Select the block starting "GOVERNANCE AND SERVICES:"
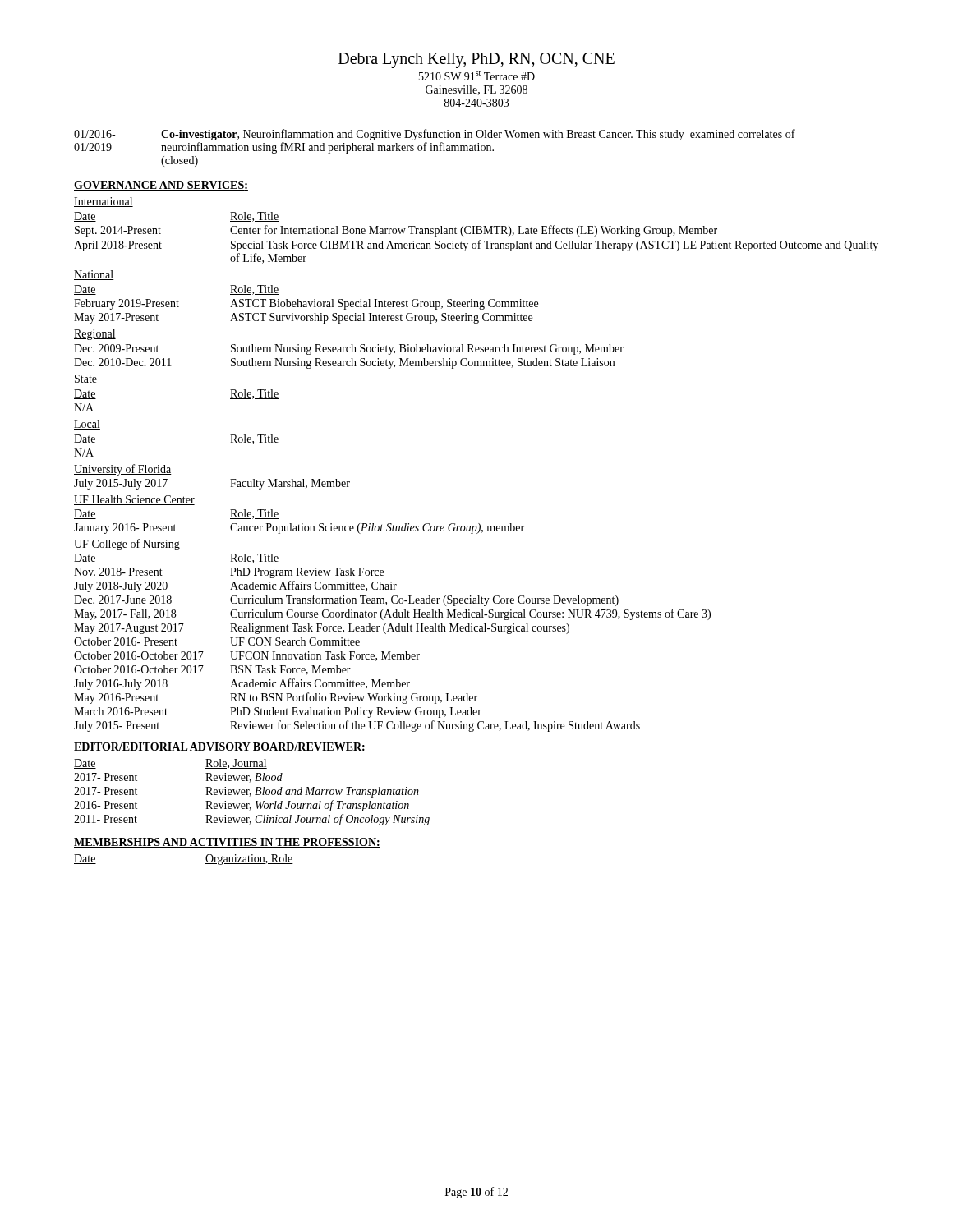 pyautogui.click(x=161, y=185)
